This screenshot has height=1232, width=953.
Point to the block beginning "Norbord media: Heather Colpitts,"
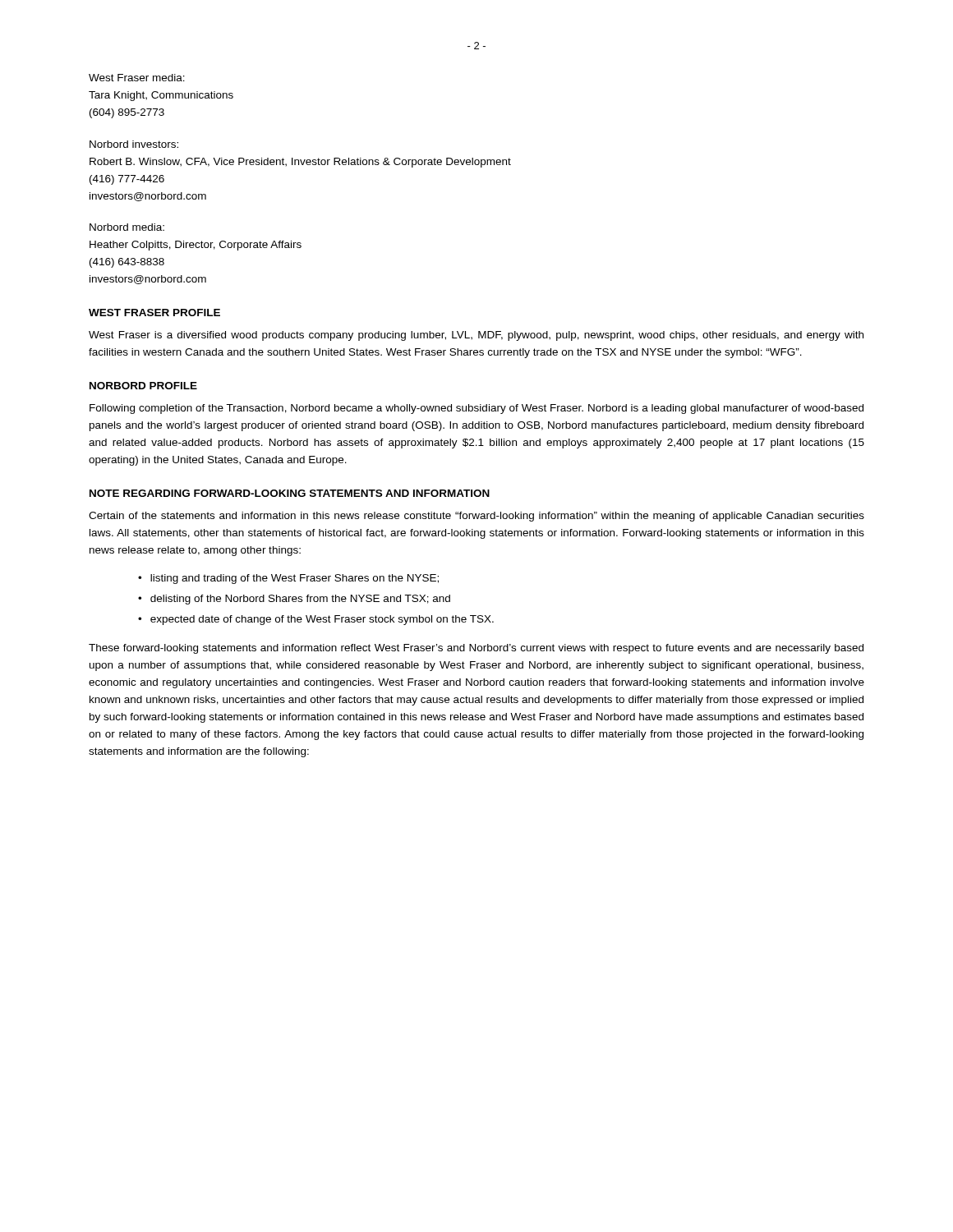pyautogui.click(x=195, y=253)
